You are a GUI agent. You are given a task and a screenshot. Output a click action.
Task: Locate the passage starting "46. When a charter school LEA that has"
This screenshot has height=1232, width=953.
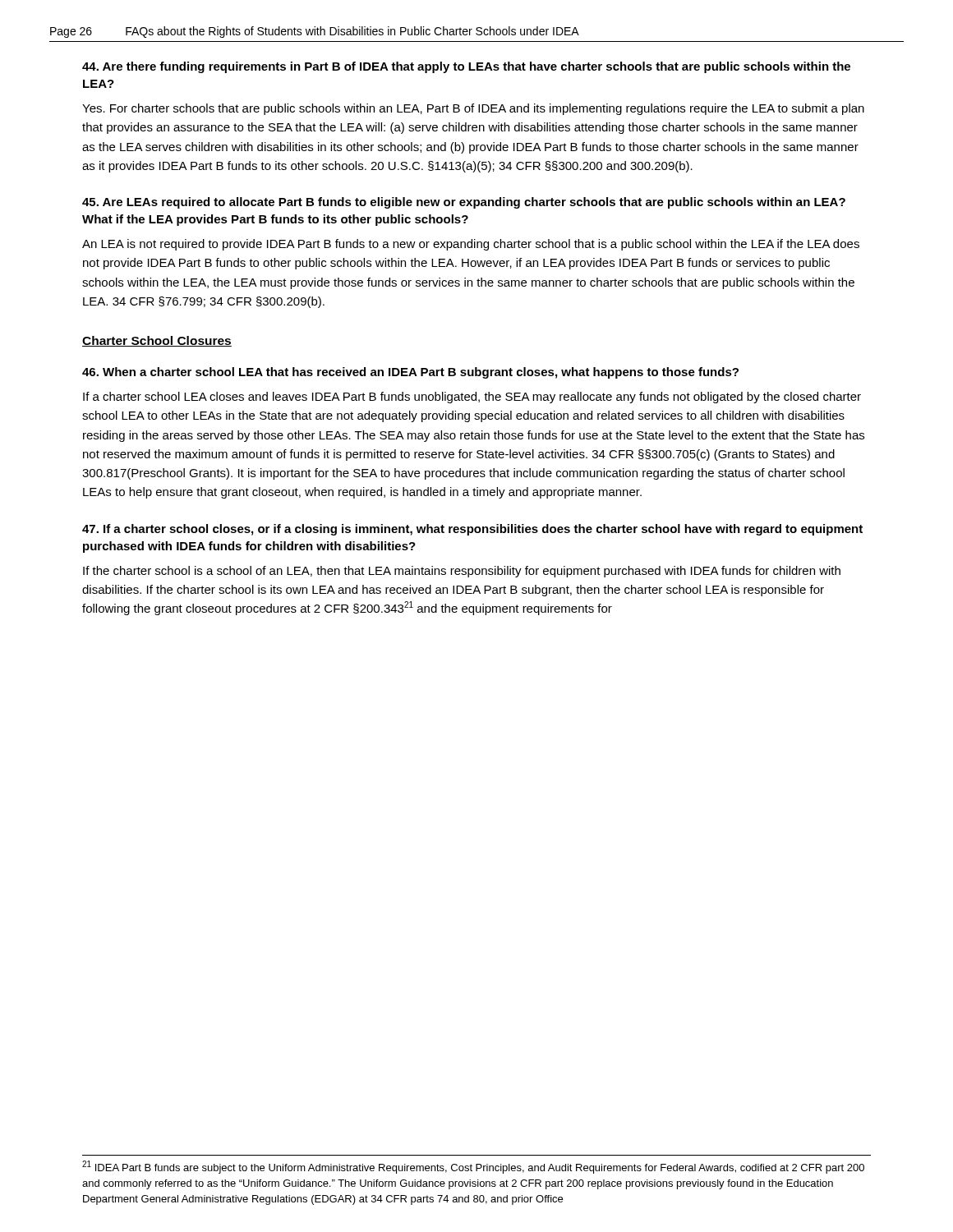(411, 372)
